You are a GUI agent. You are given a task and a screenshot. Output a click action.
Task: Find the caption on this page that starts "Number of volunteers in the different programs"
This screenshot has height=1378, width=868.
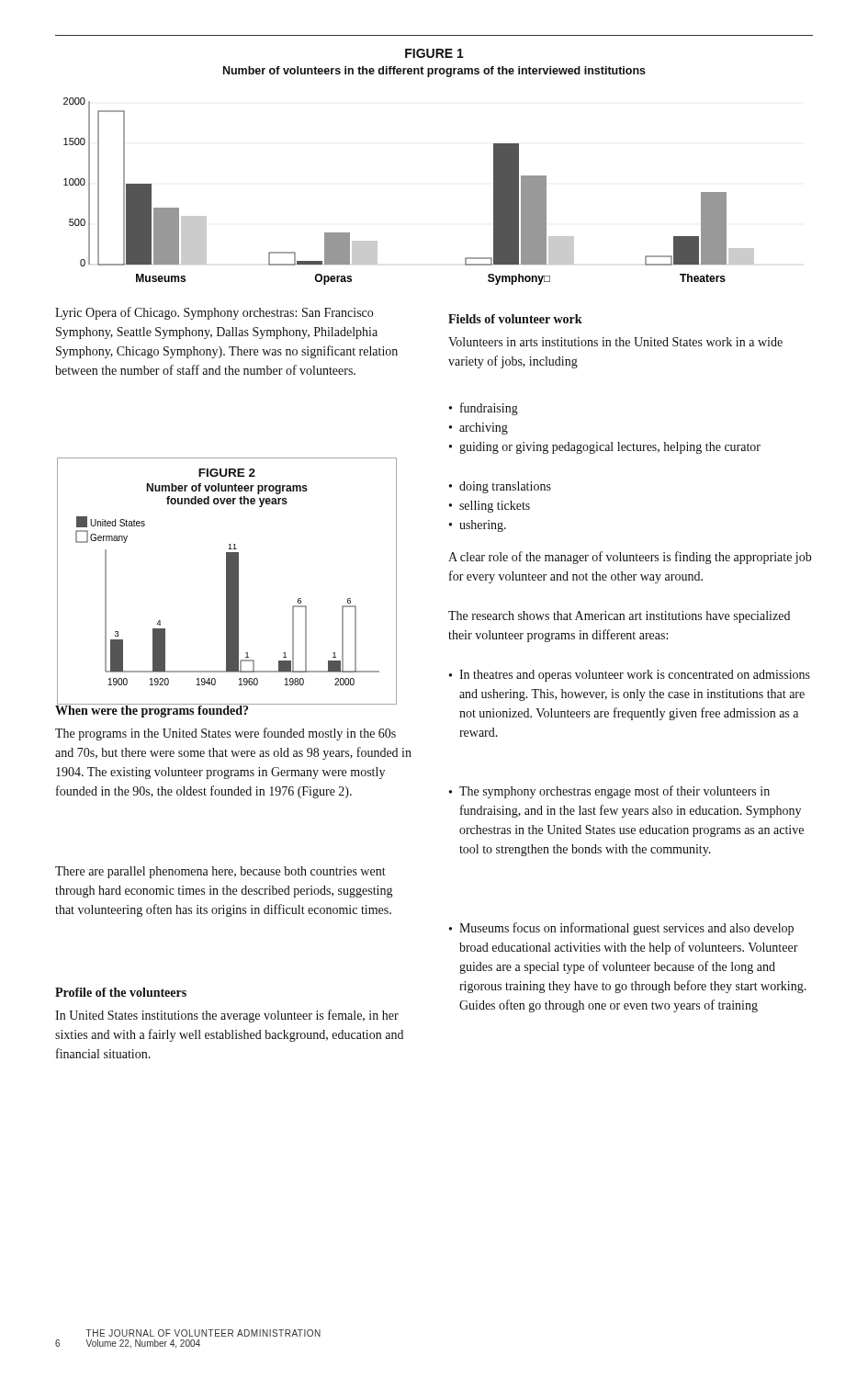coord(434,71)
